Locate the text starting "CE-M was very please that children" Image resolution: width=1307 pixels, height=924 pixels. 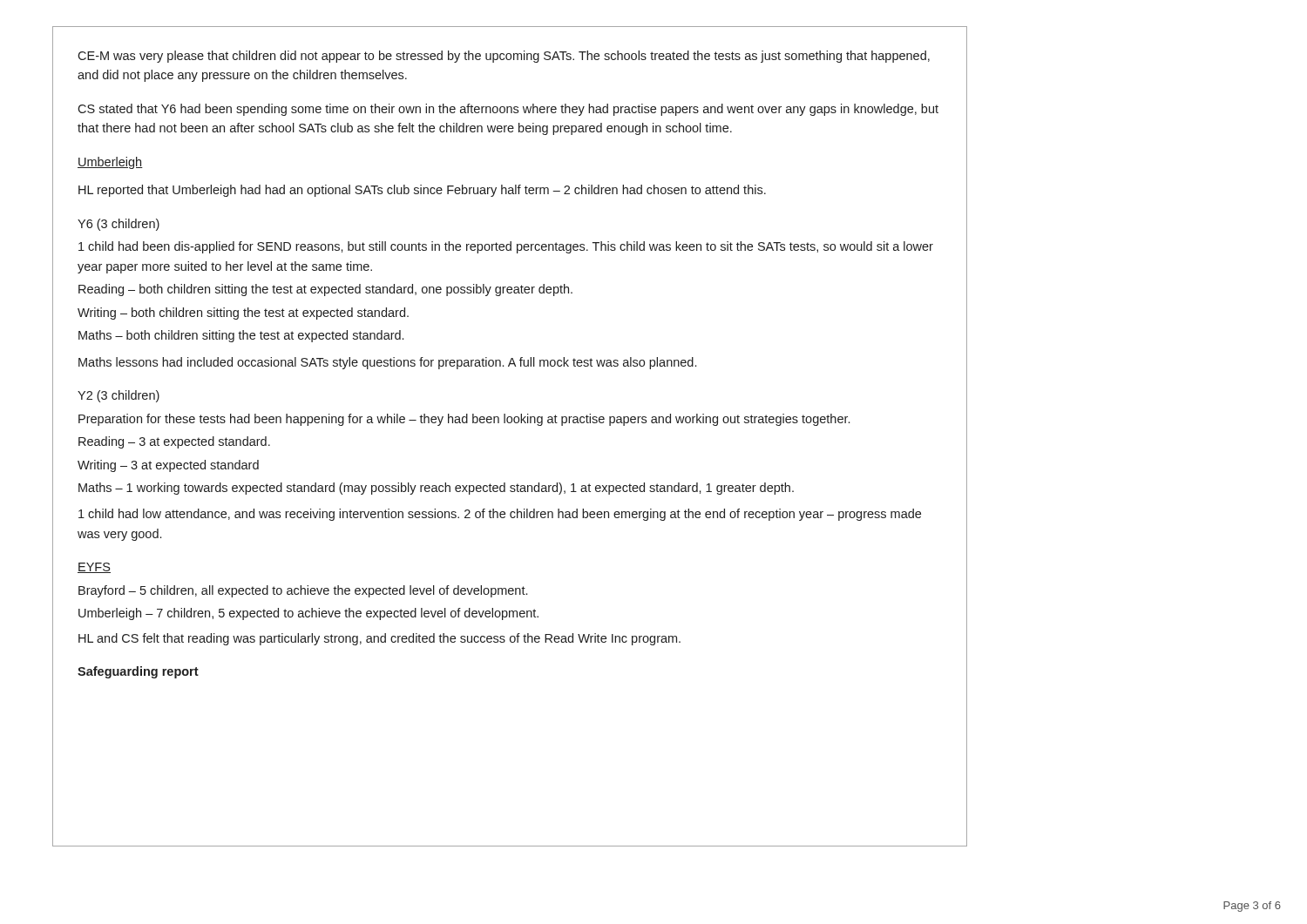(x=504, y=66)
